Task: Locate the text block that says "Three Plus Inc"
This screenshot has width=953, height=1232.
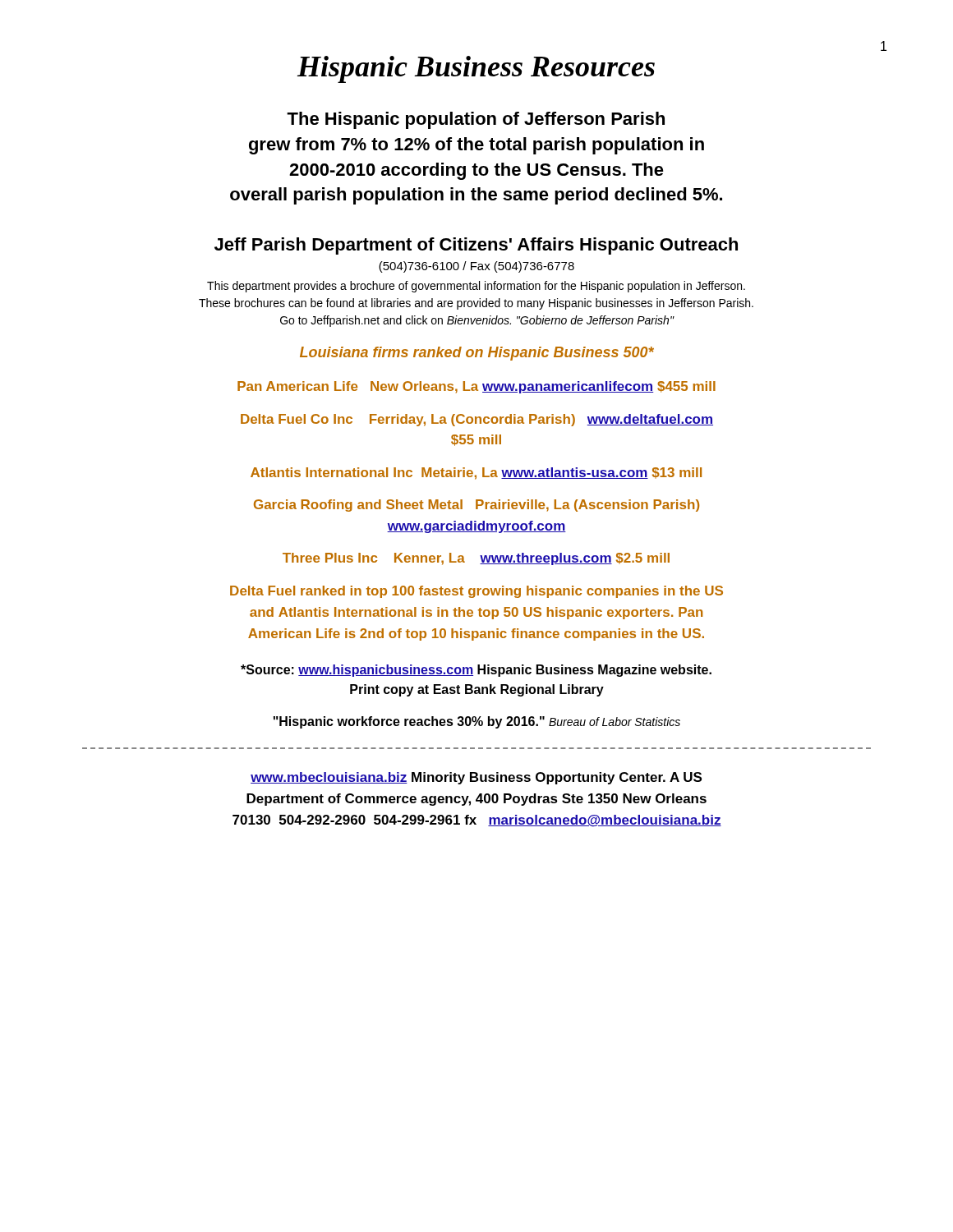Action: coord(476,558)
